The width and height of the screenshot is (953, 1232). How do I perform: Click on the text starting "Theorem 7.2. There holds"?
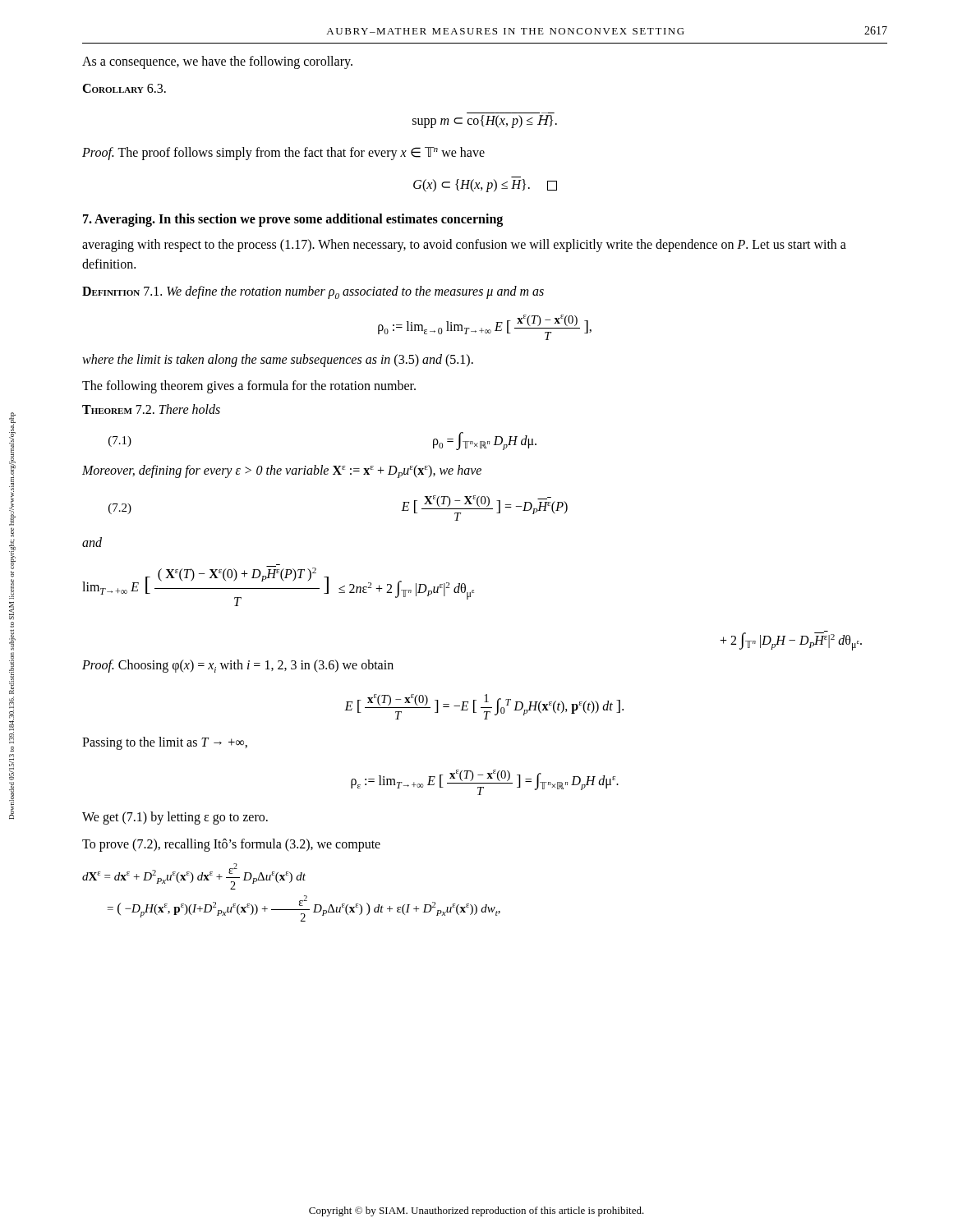pyautogui.click(x=151, y=409)
